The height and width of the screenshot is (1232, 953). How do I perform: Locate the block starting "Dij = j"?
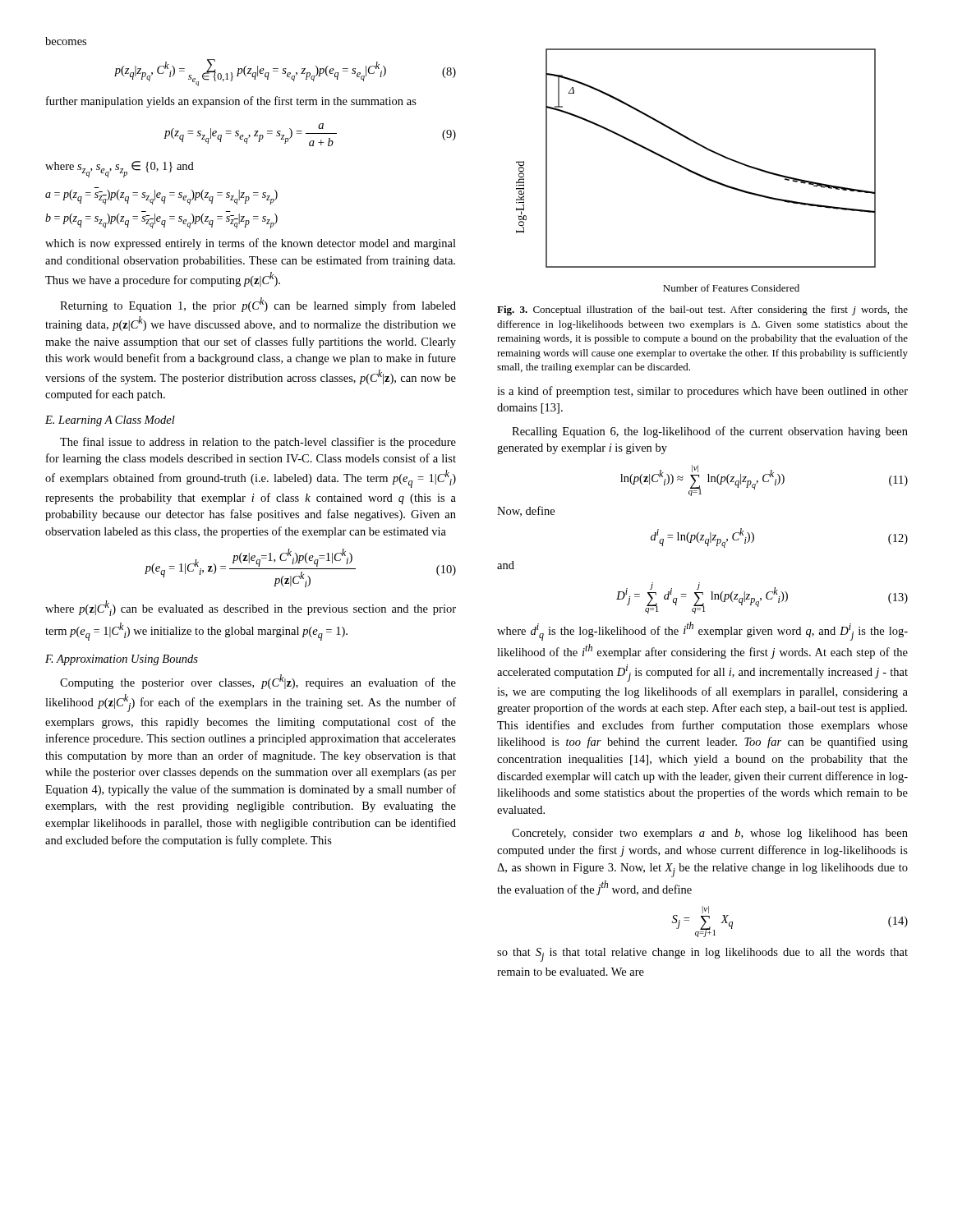tap(702, 597)
